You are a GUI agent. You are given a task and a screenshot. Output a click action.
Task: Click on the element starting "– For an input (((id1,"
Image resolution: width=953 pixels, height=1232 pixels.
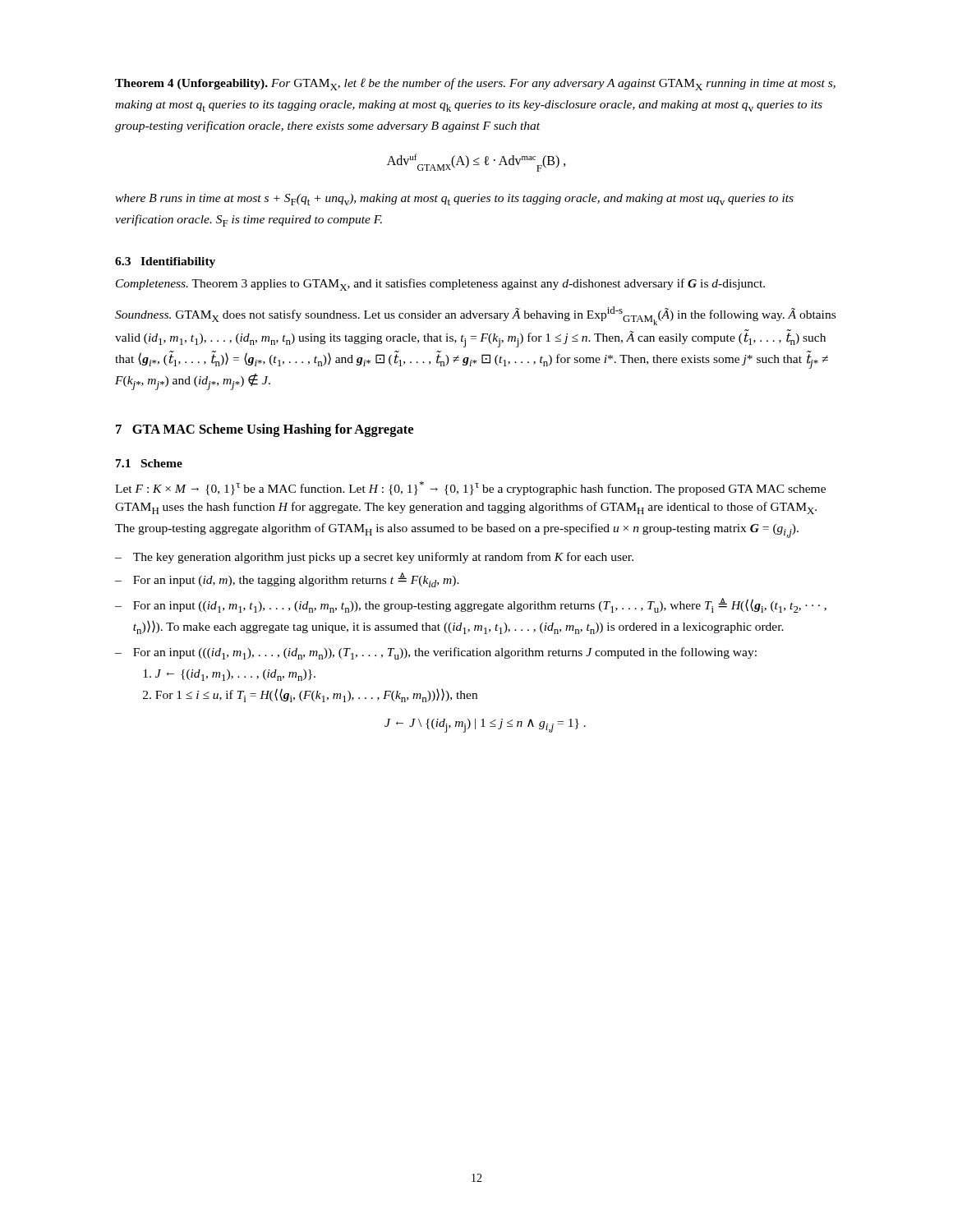tap(476, 689)
